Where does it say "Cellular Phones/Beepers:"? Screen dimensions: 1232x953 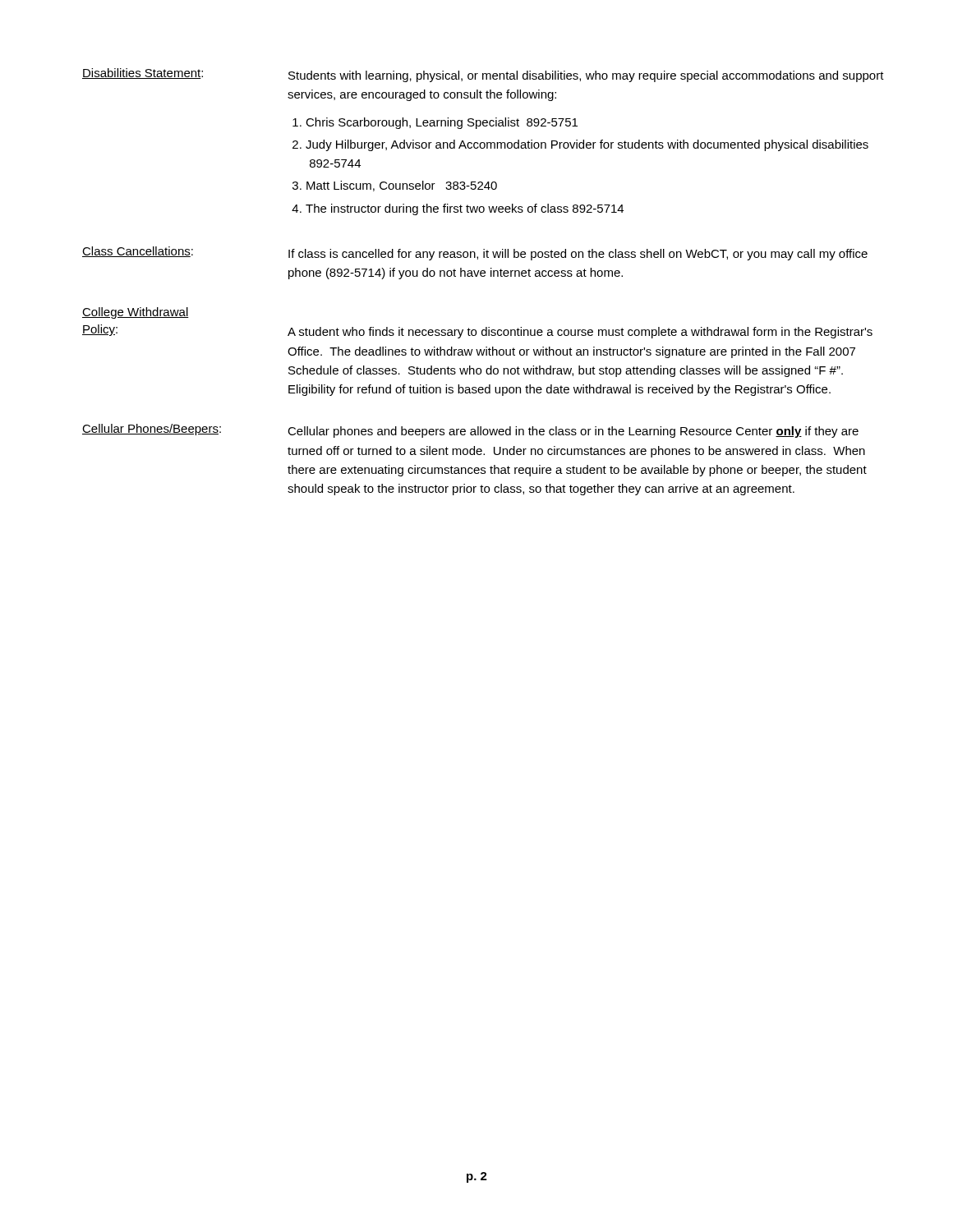(x=152, y=429)
